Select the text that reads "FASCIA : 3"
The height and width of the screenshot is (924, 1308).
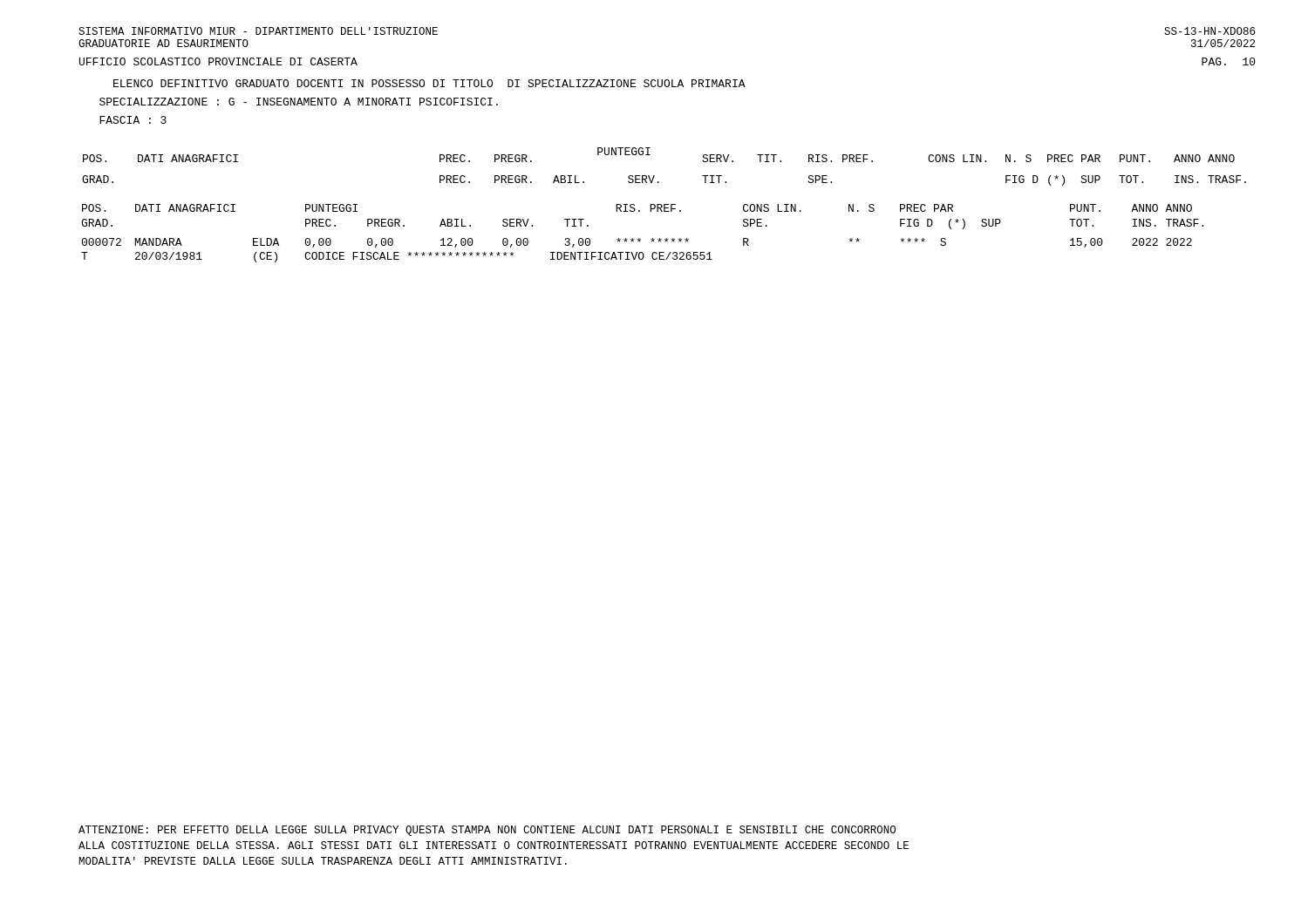coord(123,121)
